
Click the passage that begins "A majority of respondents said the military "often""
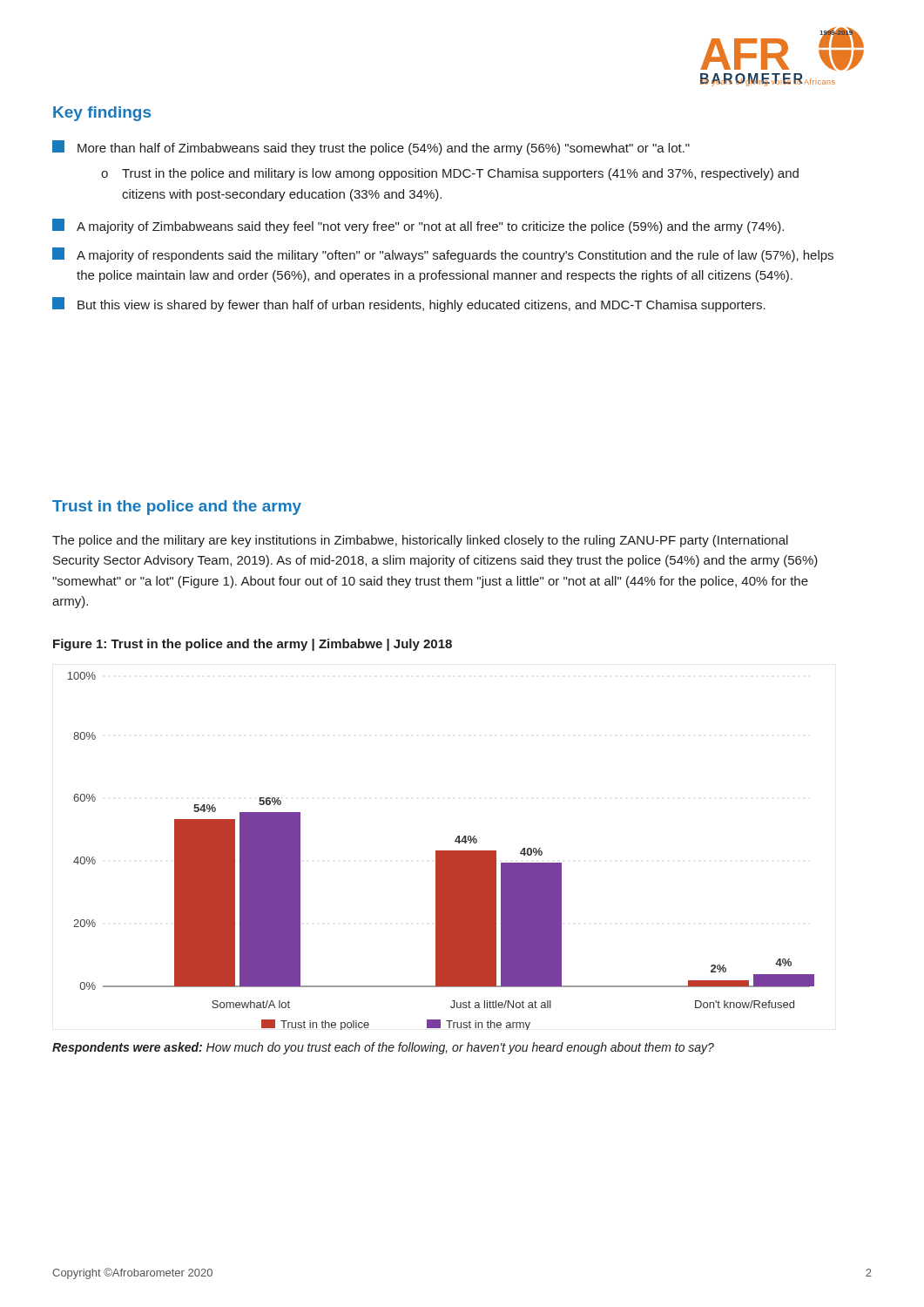coord(444,265)
